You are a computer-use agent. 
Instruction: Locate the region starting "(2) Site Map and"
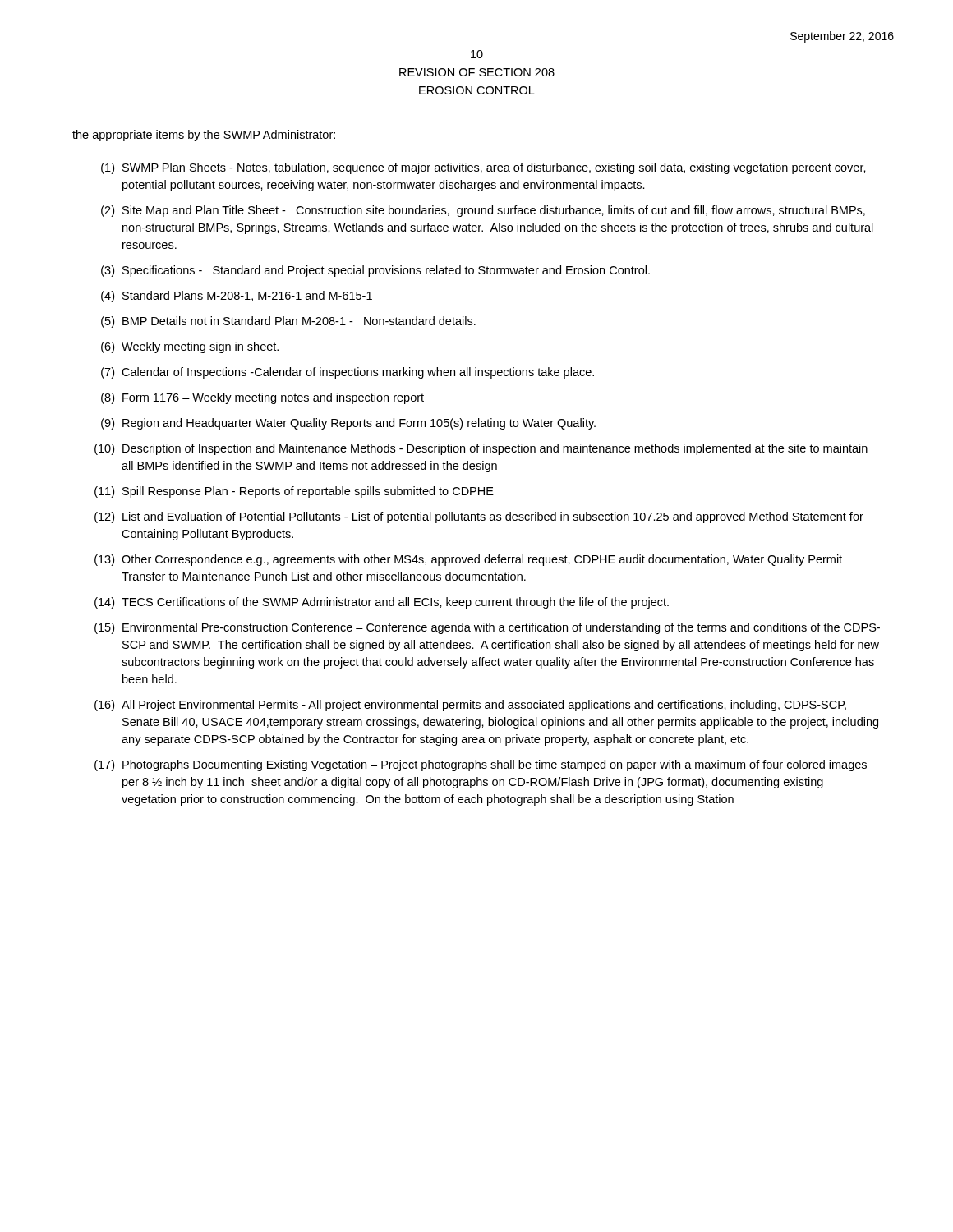pyautogui.click(x=476, y=228)
